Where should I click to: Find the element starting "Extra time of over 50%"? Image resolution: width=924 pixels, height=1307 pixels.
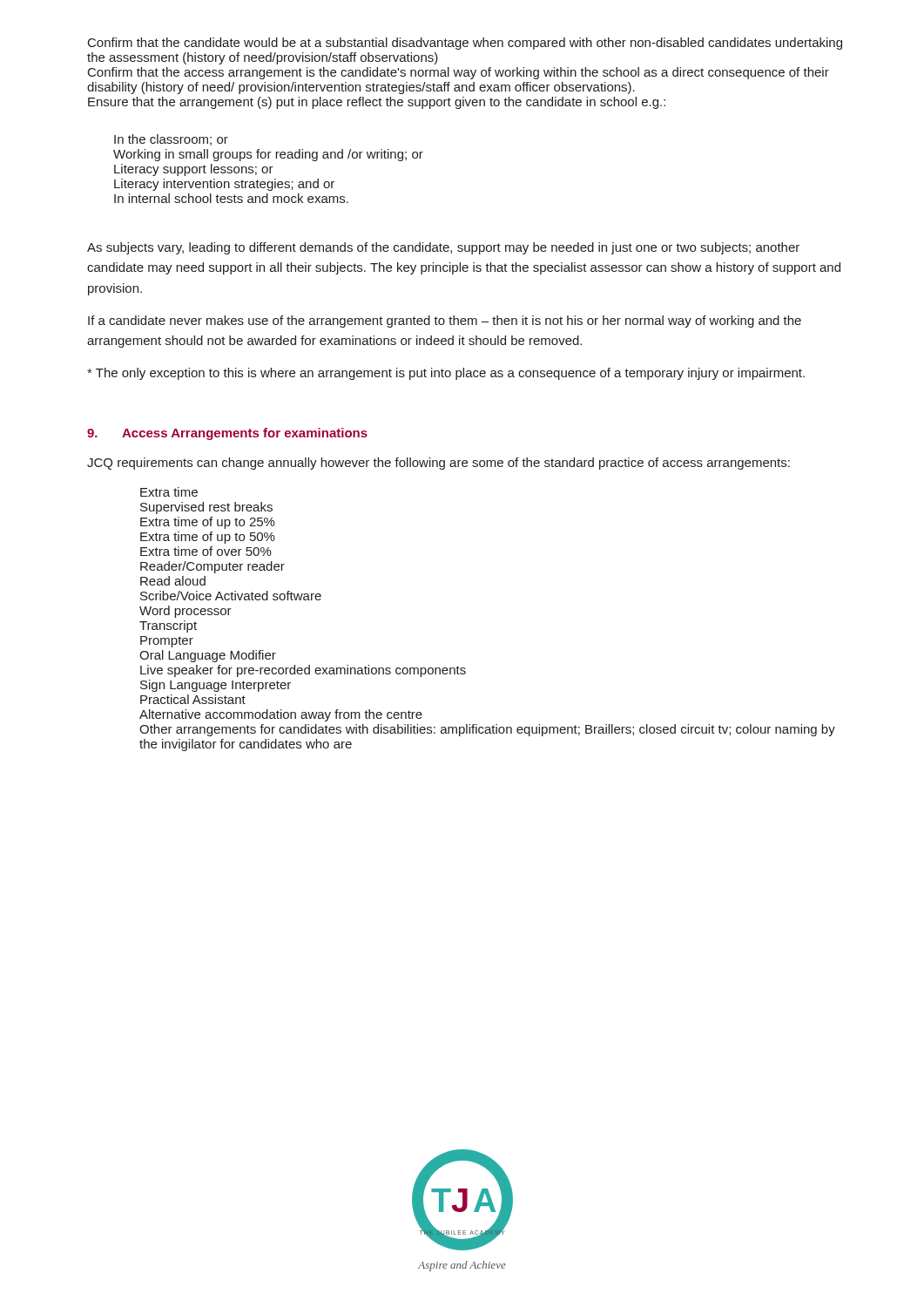point(206,551)
